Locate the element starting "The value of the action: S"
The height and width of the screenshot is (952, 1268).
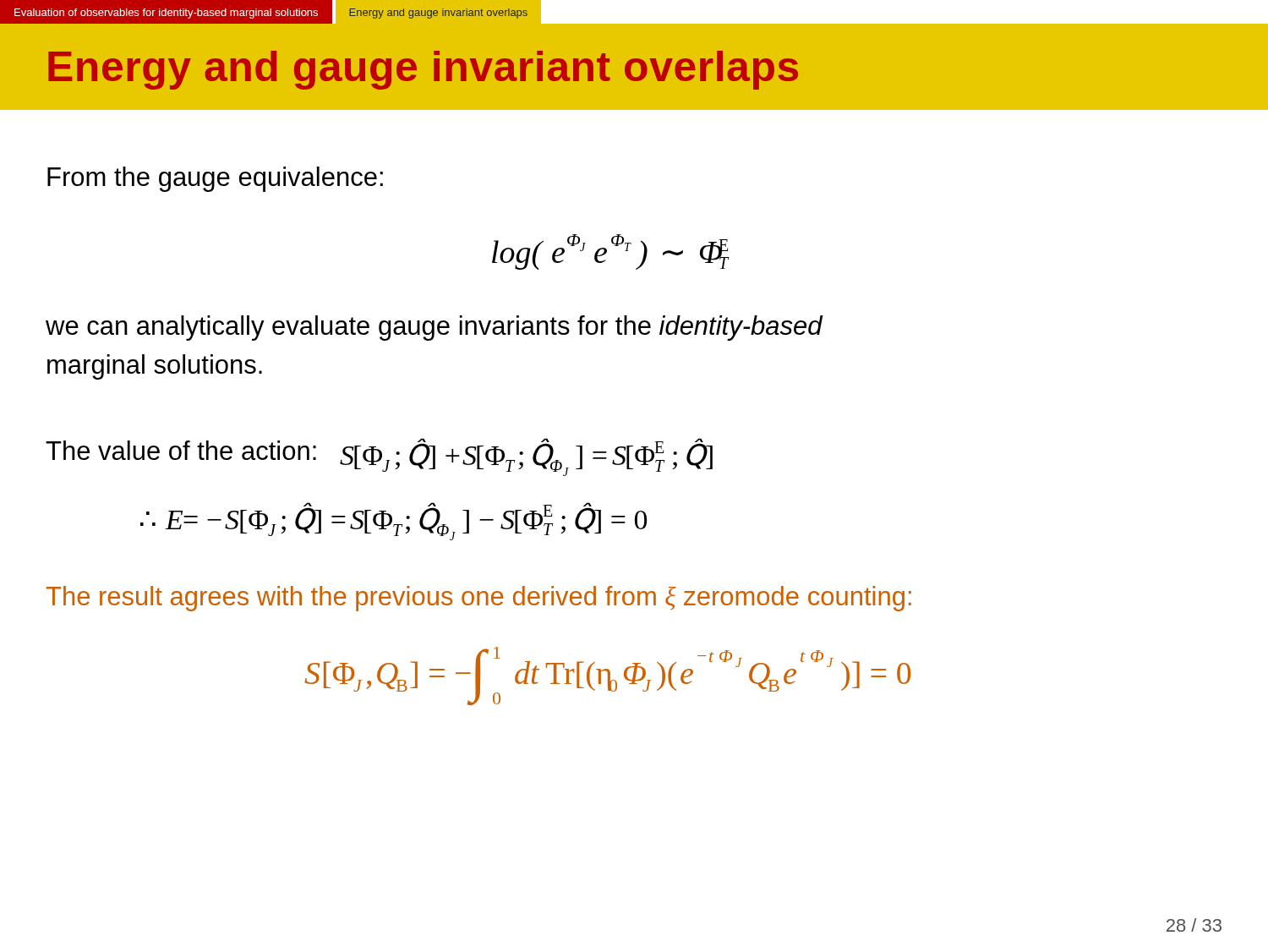coord(489,453)
